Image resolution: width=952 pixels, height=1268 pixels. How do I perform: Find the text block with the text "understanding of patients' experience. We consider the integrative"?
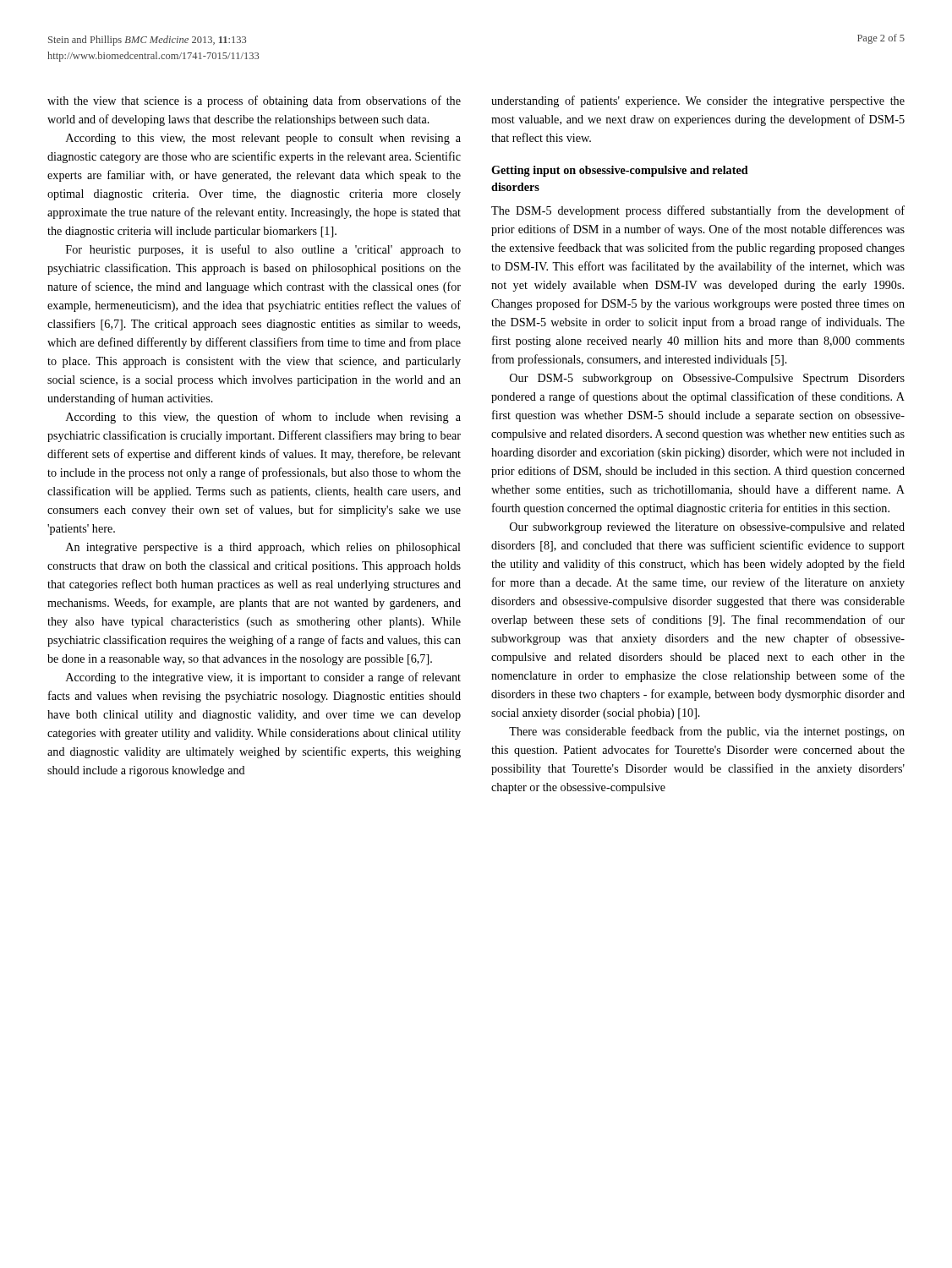pos(698,119)
